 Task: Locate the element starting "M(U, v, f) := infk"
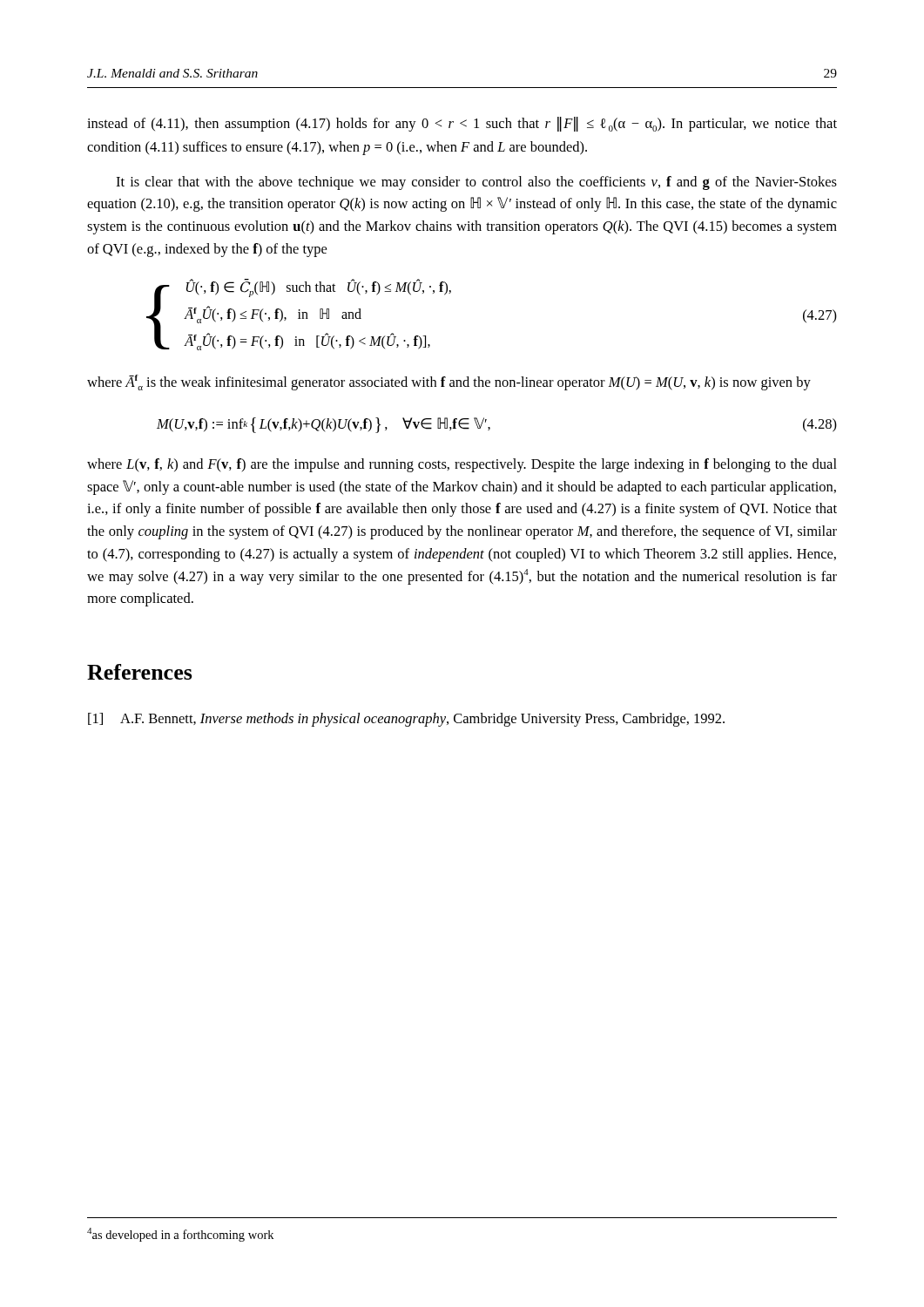click(497, 424)
